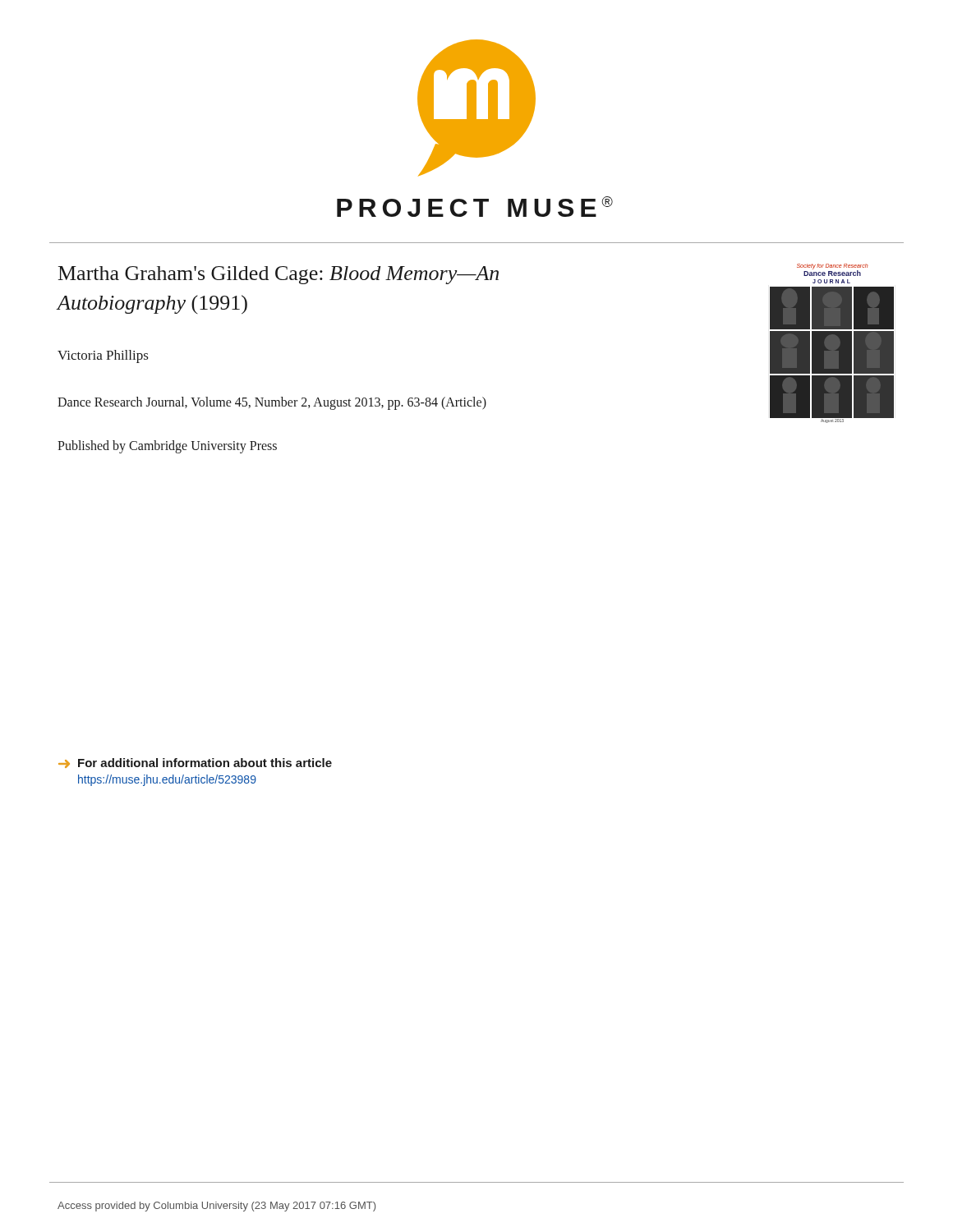Click on the text block that says "Dance Research Journal, Volume 45, Number 2,"

tap(272, 402)
